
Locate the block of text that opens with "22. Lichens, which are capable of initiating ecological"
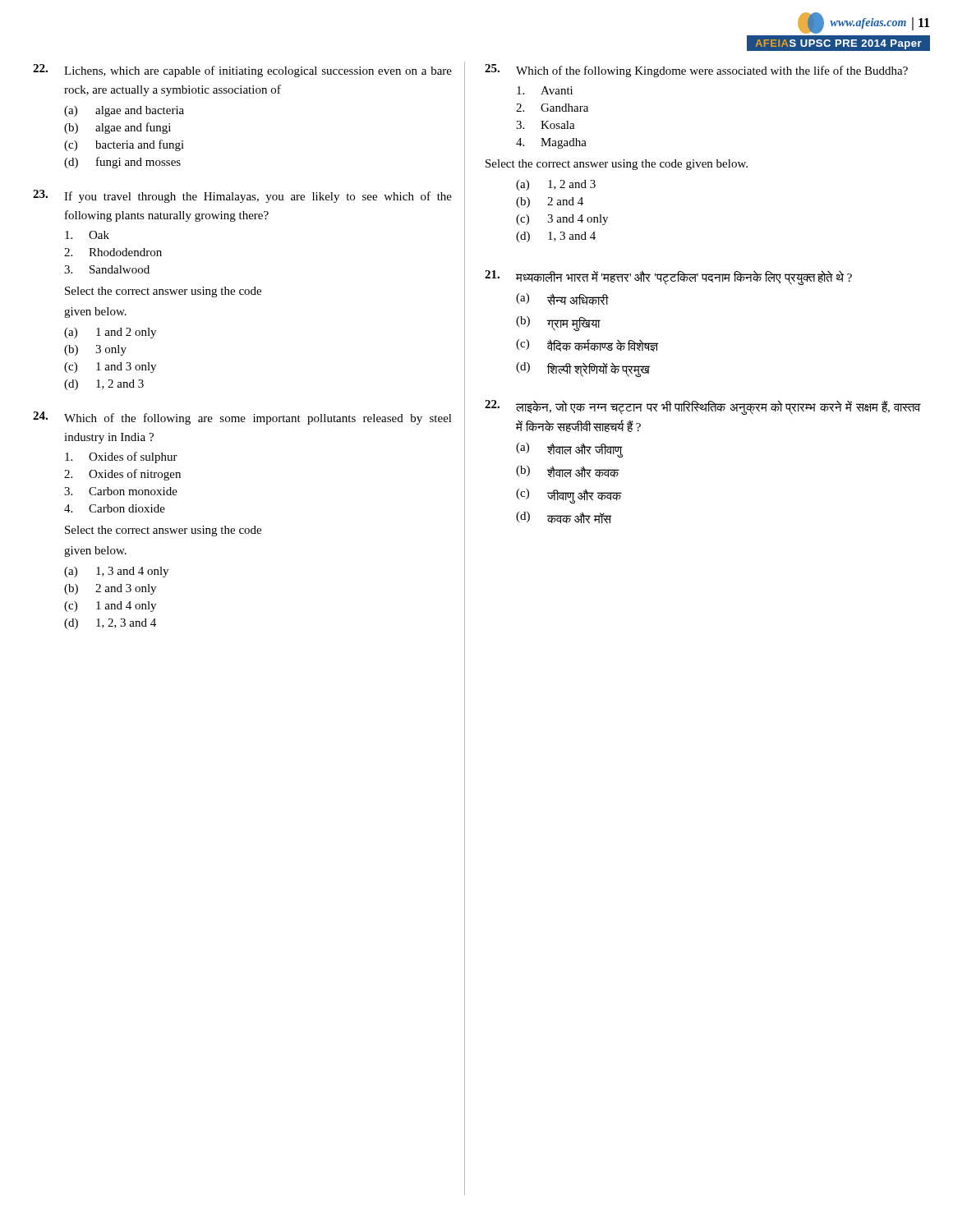tap(242, 71)
